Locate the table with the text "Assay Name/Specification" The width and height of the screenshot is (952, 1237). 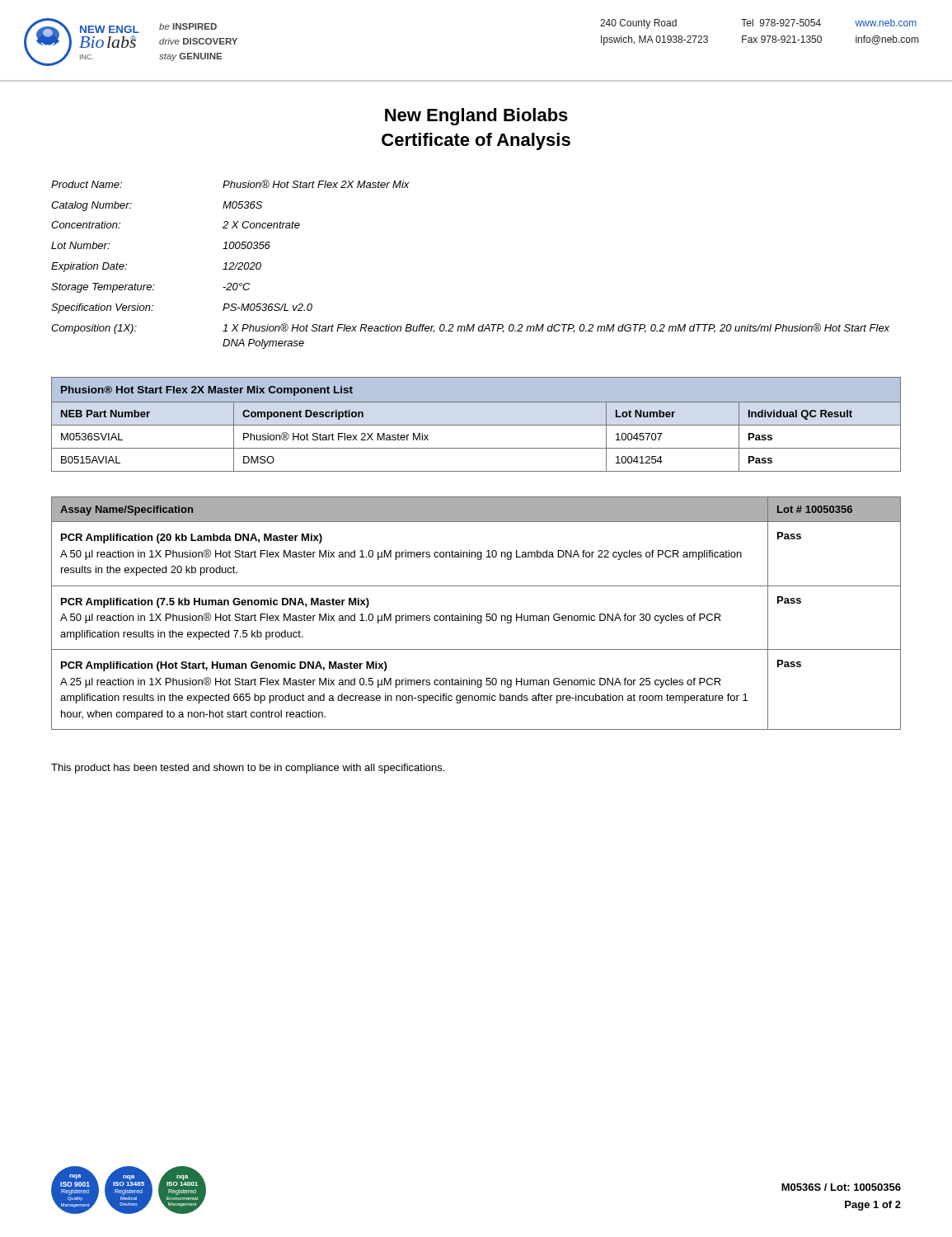pyautogui.click(x=476, y=613)
